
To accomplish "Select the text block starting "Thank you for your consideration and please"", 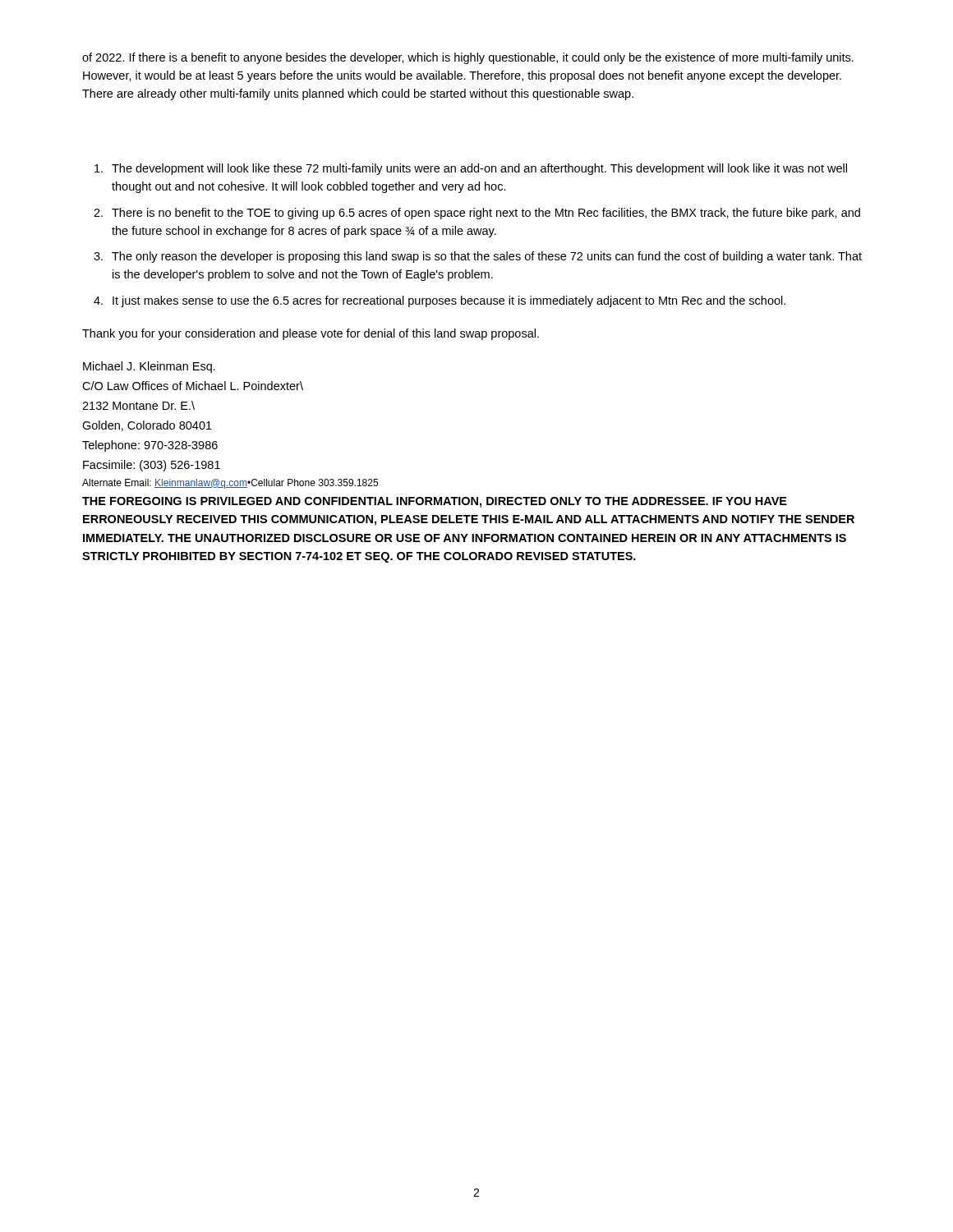I will pyautogui.click(x=311, y=333).
